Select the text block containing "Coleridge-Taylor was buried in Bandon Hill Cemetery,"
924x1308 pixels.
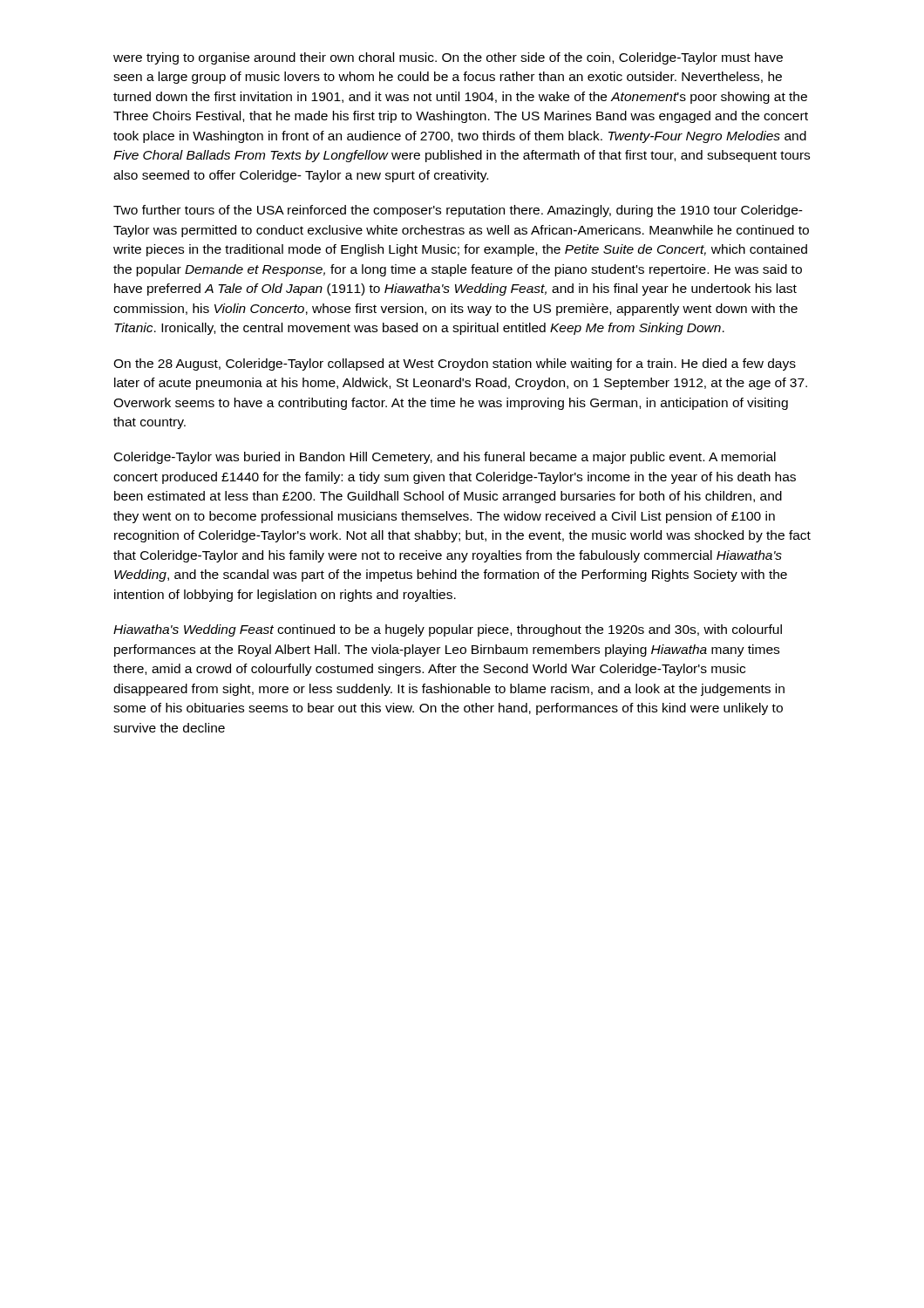(x=462, y=525)
